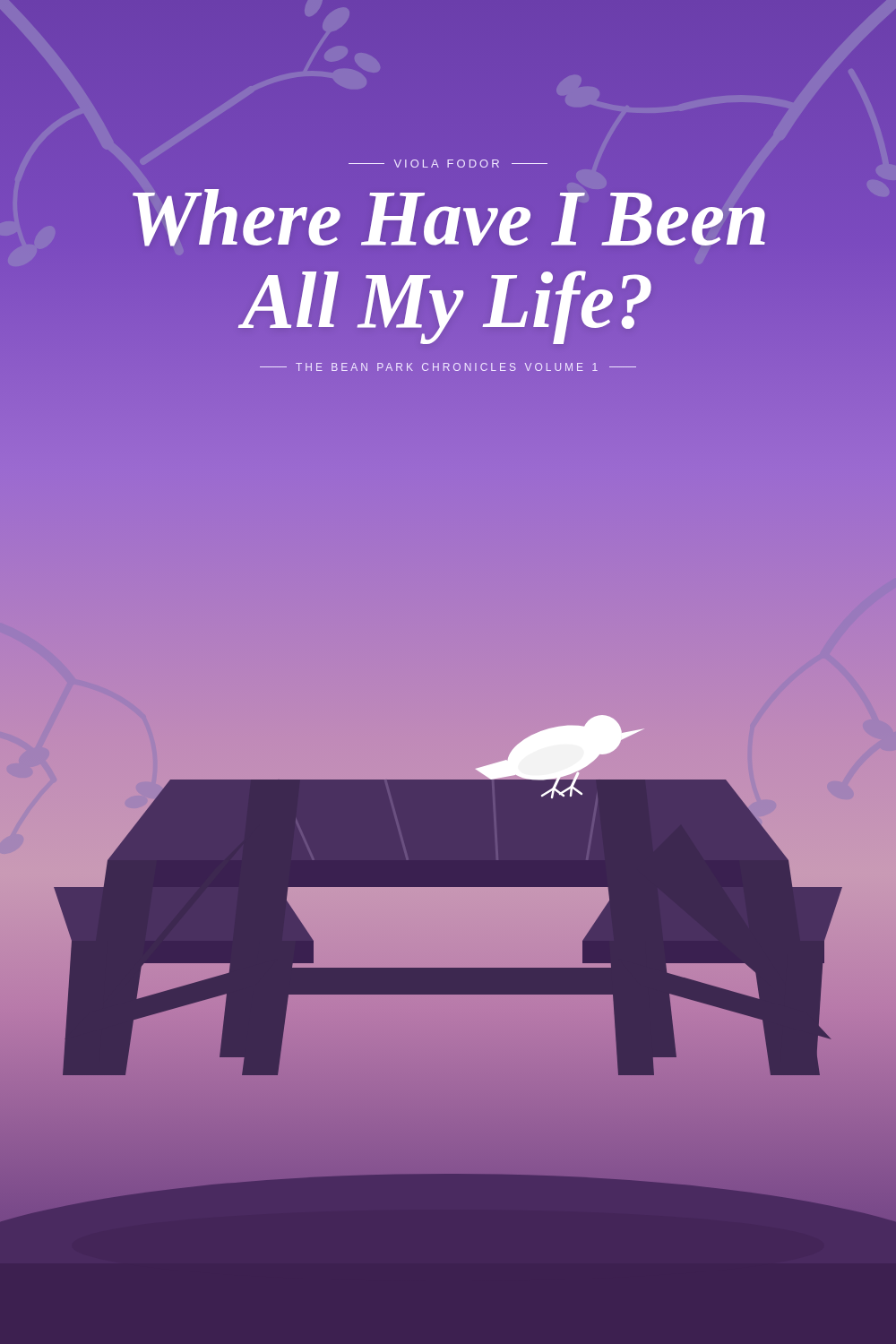896x1344 pixels.
Task: Click a illustration
Action: 448,672
